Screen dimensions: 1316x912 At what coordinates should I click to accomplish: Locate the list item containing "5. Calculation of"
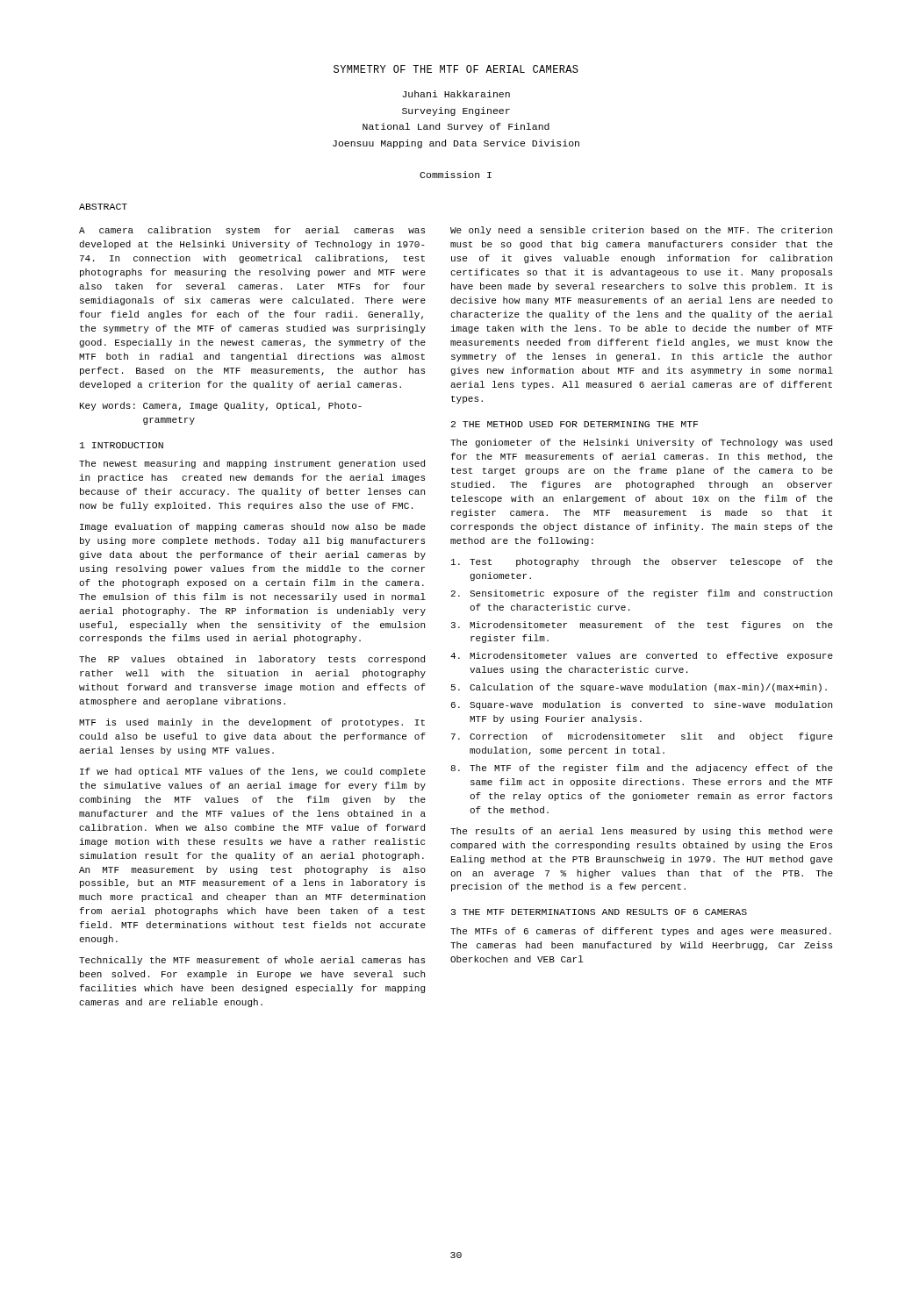point(642,689)
